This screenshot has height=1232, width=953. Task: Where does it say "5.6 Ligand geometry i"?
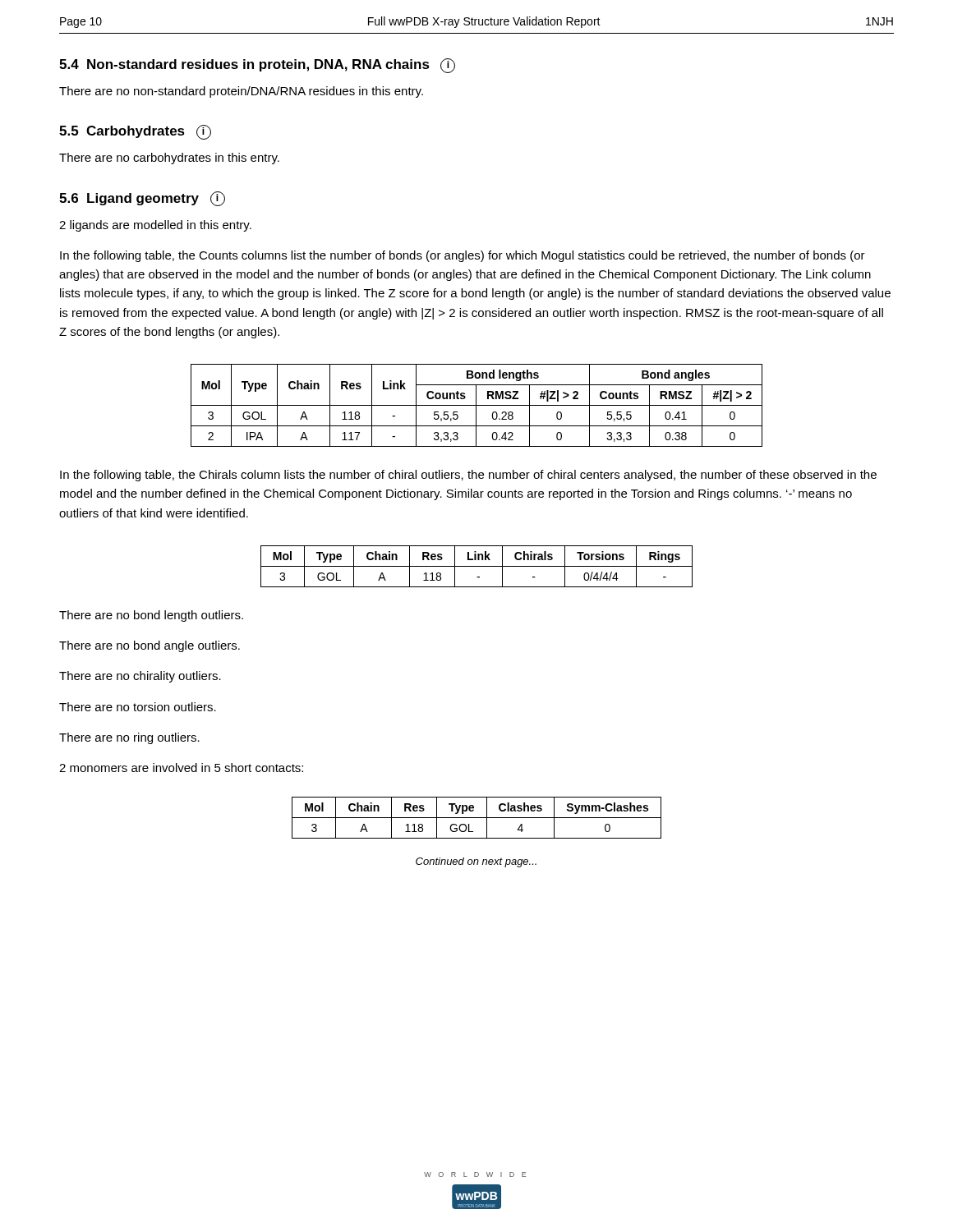142,199
